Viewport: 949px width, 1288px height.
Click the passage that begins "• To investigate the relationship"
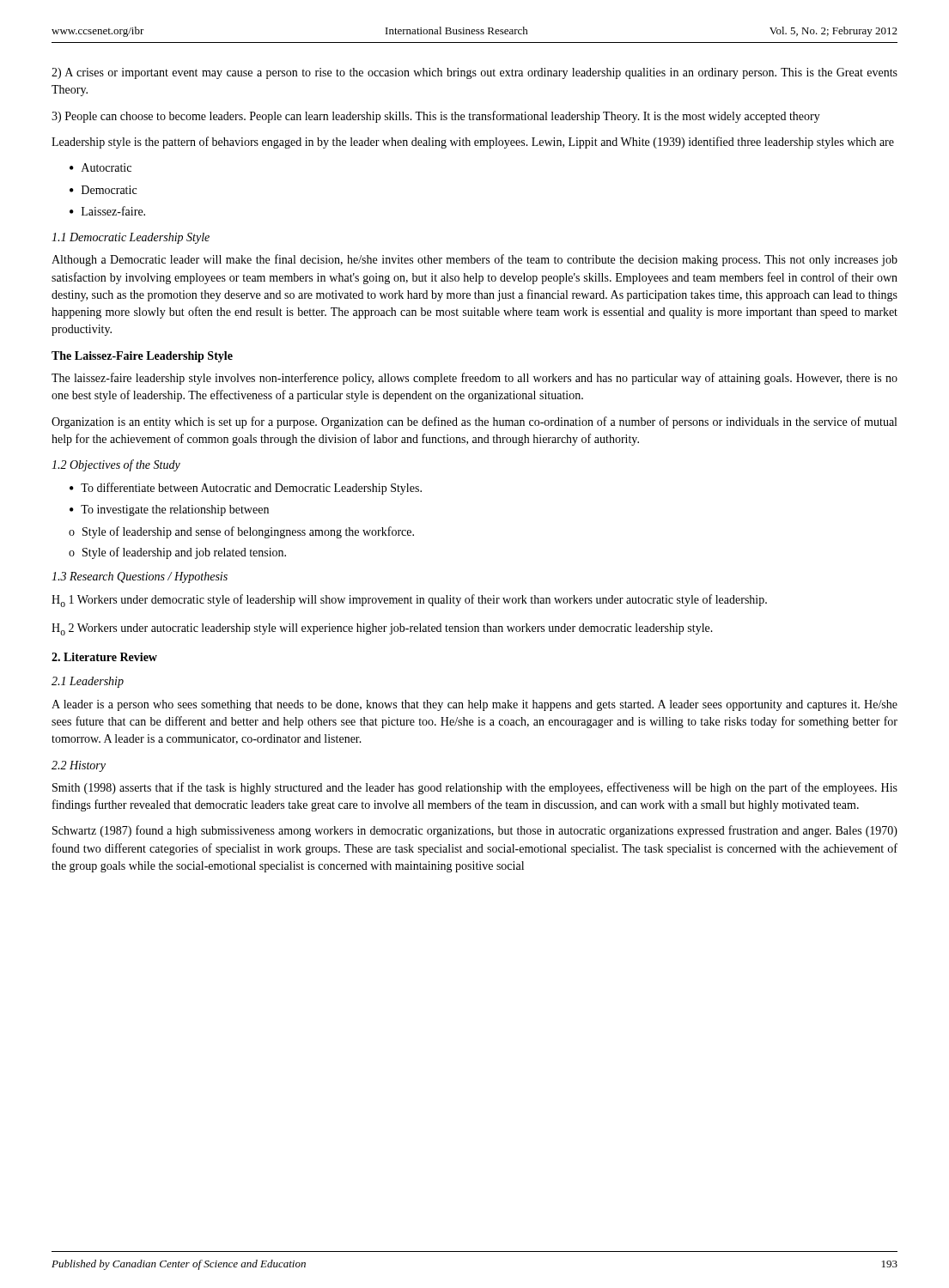pyautogui.click(x=169, y=511)
